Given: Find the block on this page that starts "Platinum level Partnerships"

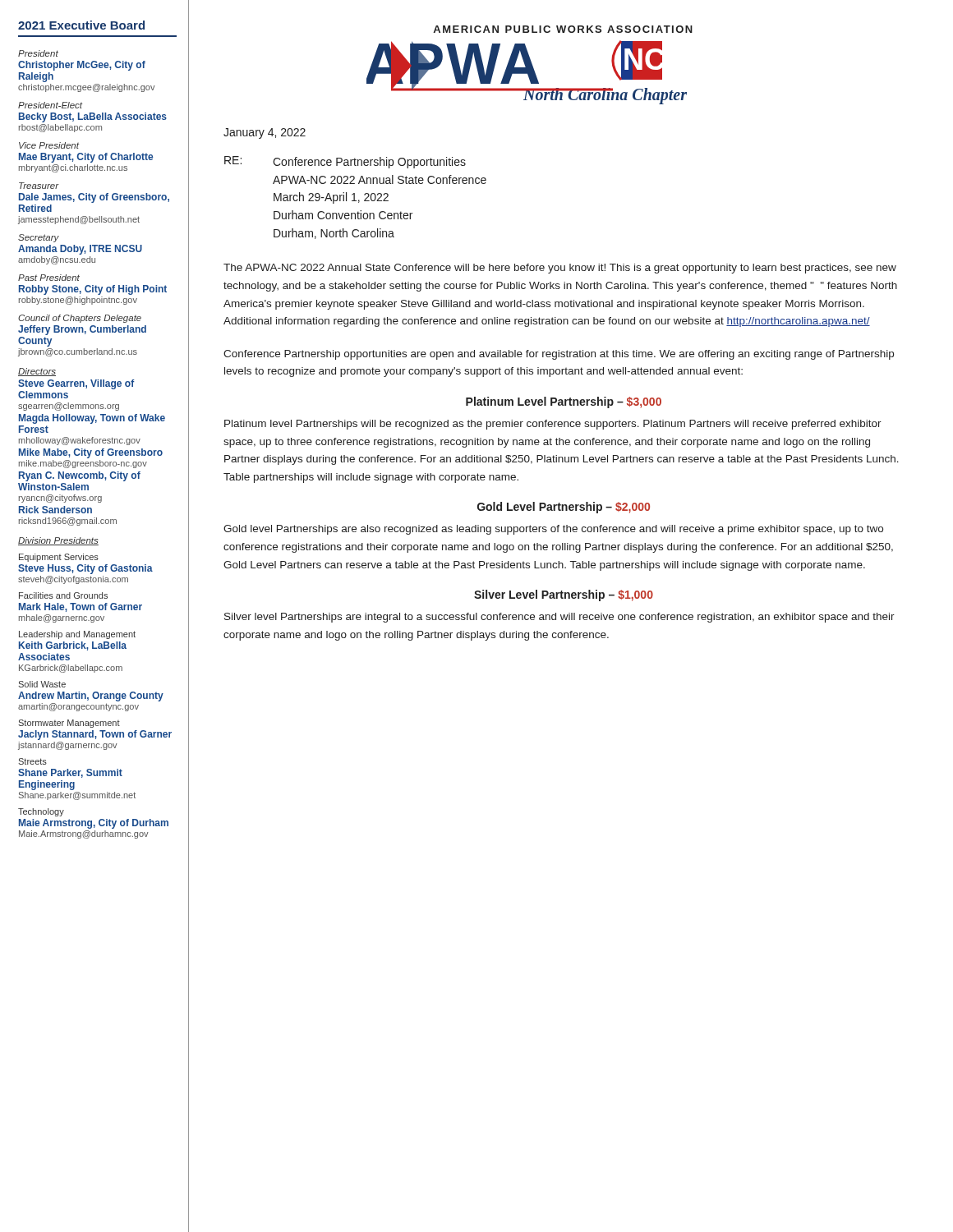Looking at the screenshot, I should coord(561,450).
